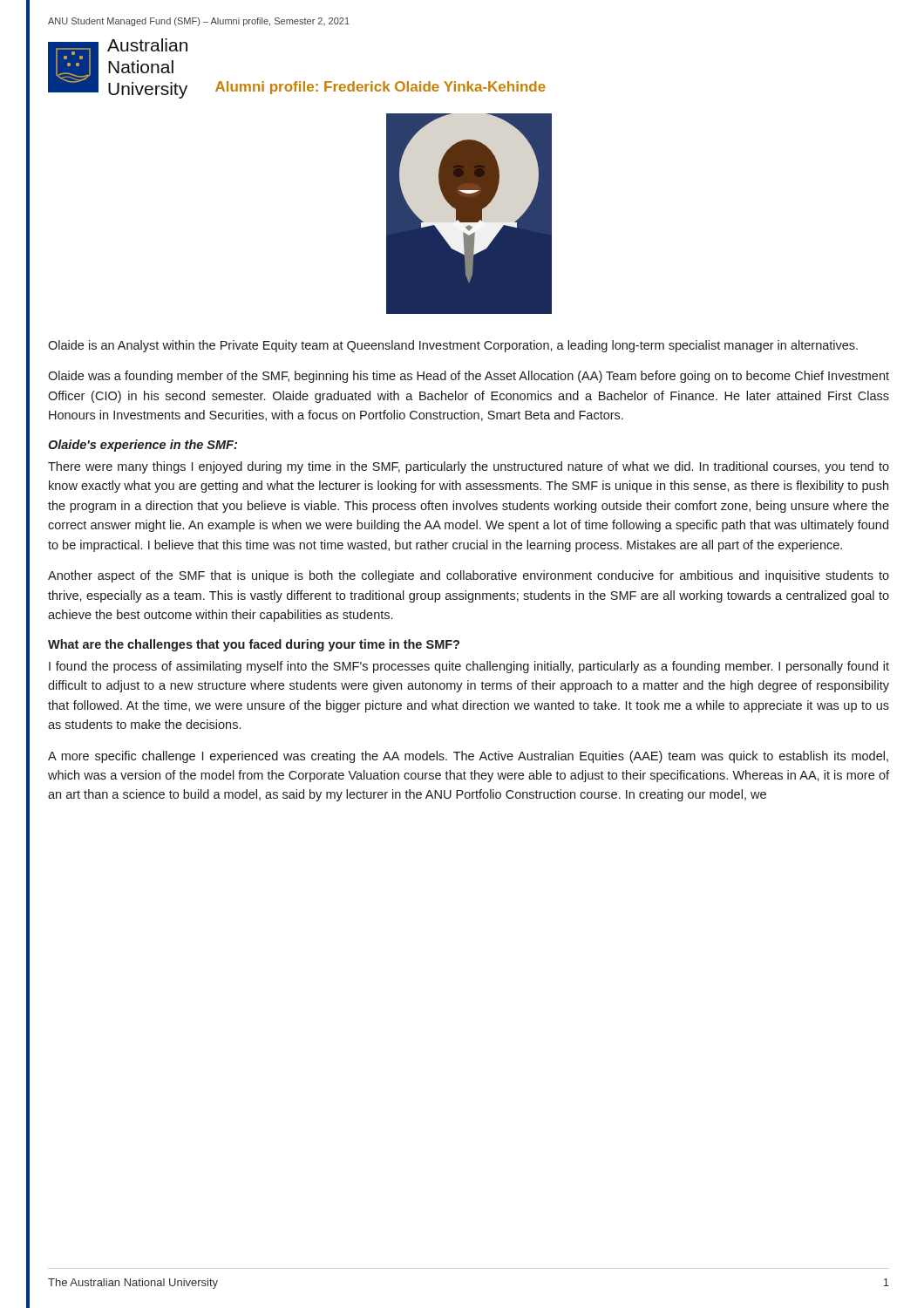Select the text block containing "There were many things I enjoyed"

point(469,506)
